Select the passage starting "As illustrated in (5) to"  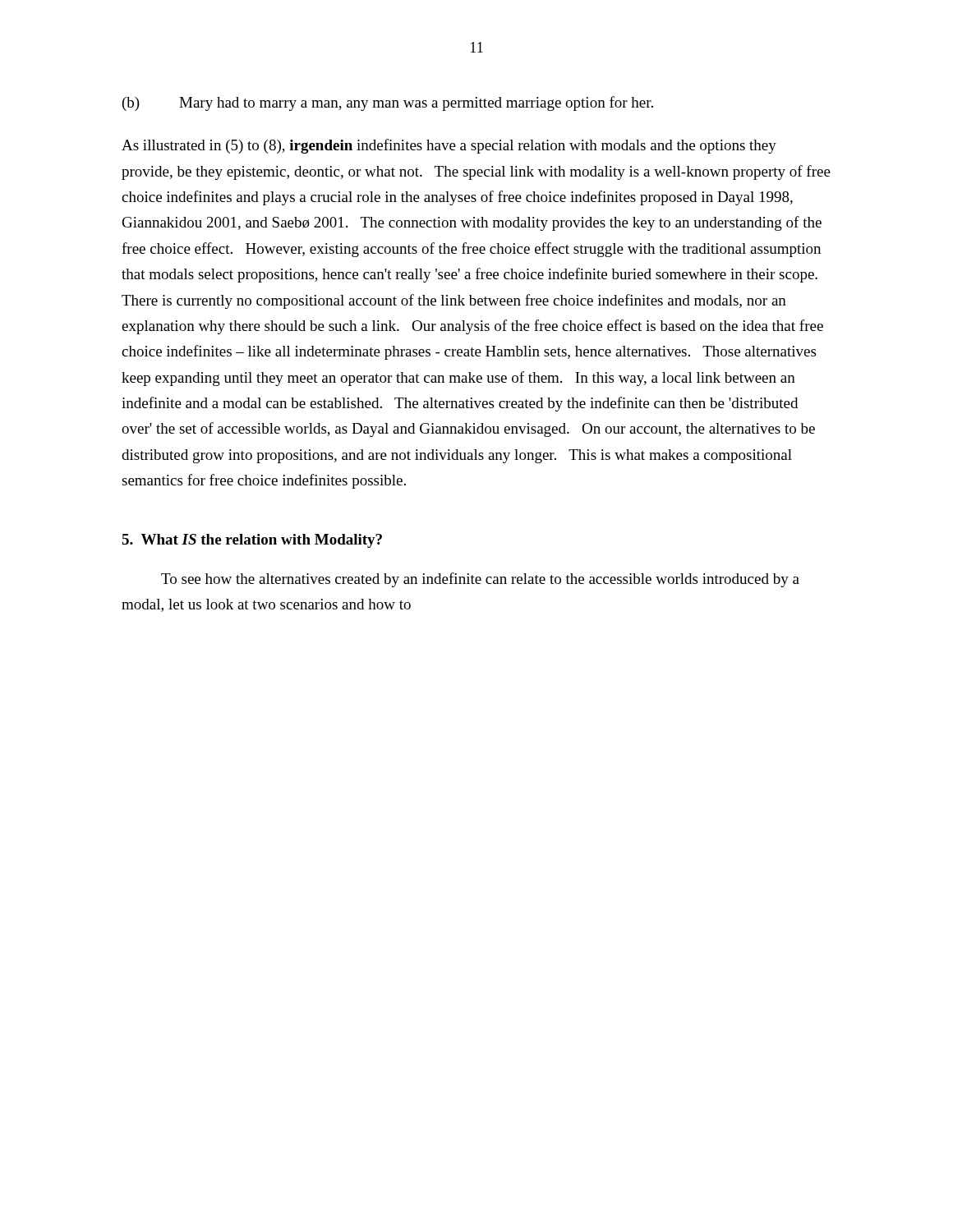(476, 313)
